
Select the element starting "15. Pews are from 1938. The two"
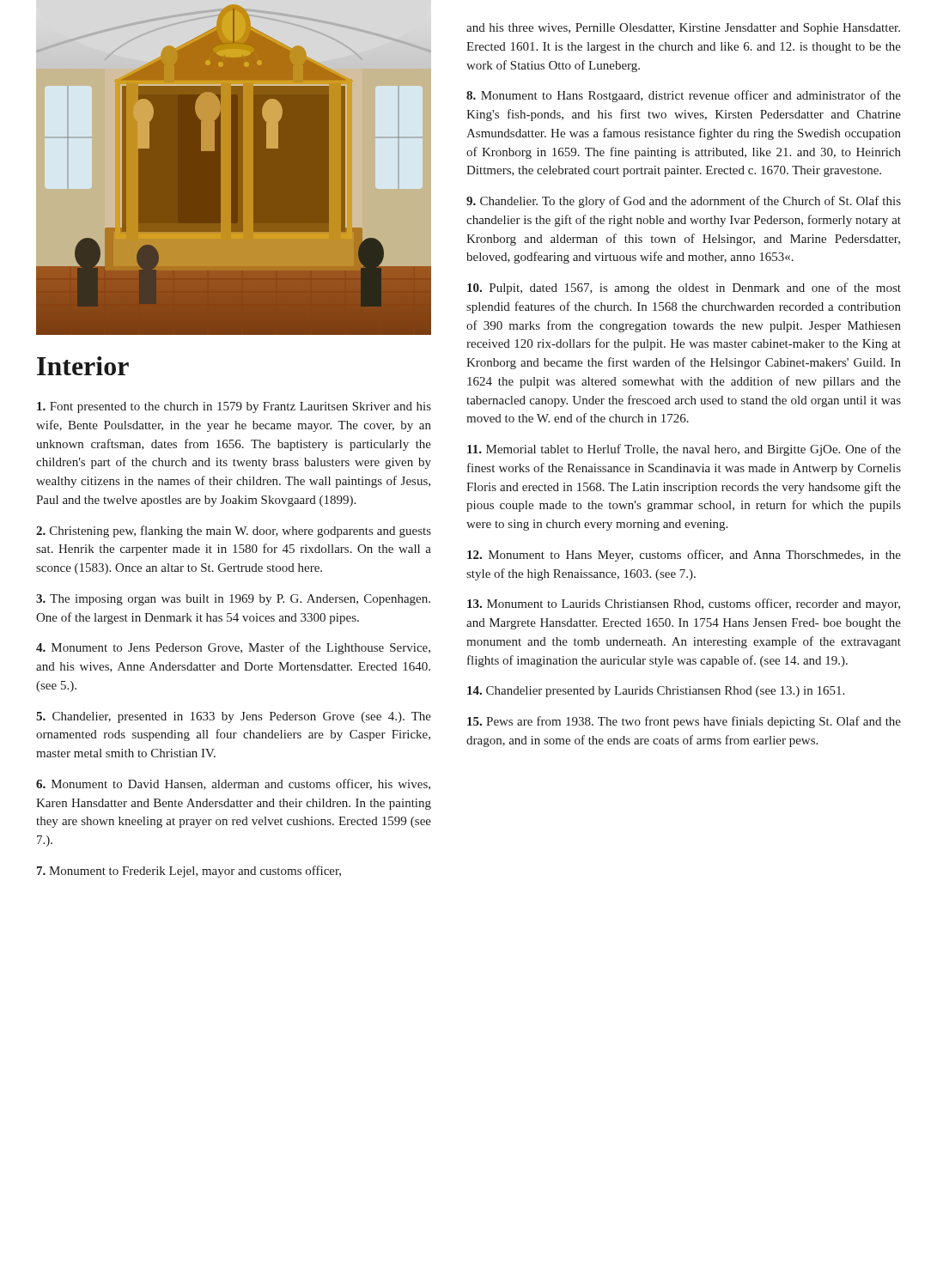coord(684,731)
